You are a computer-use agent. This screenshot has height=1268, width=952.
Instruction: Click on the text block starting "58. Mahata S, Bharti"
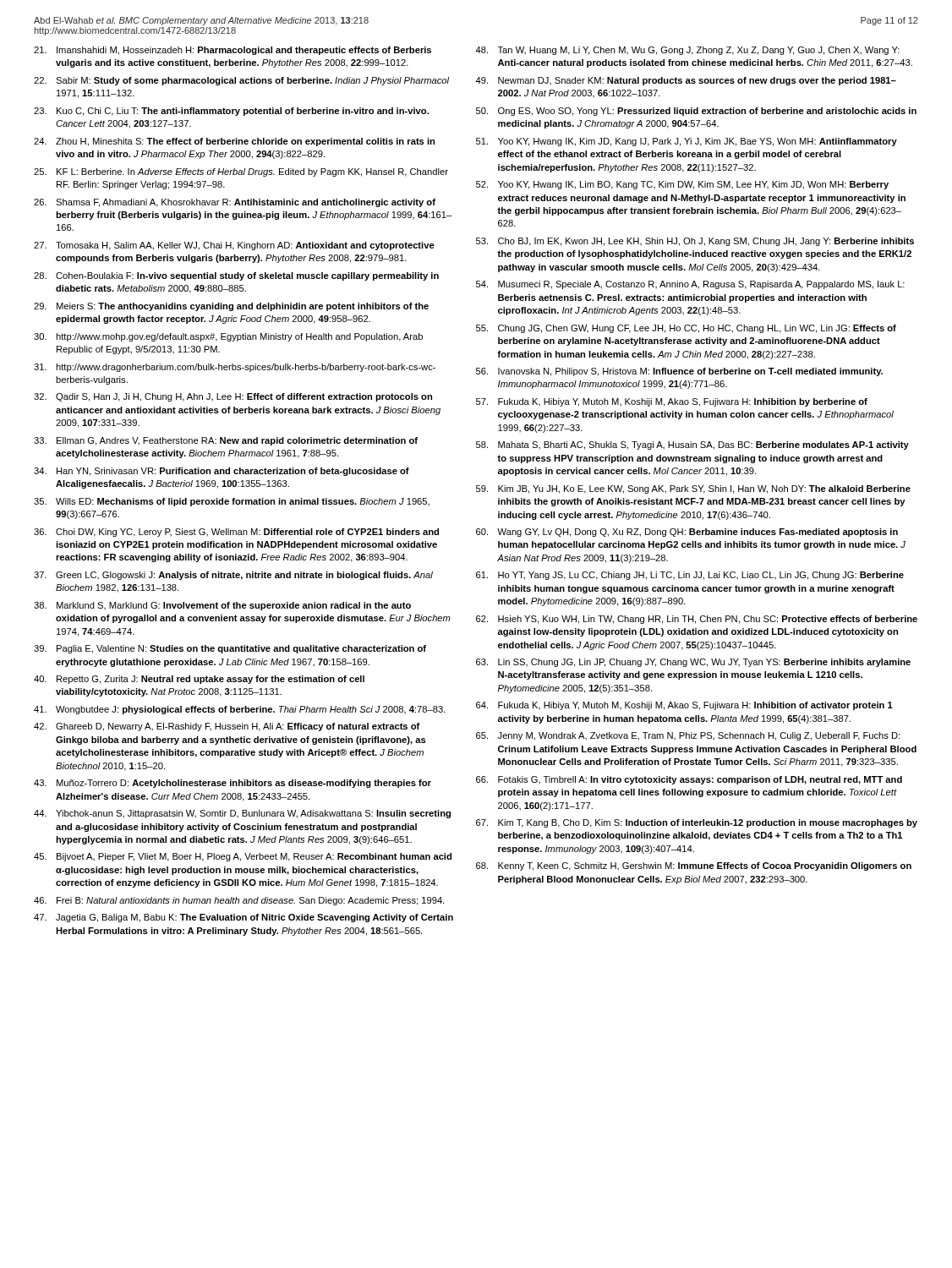click(697, 459)
